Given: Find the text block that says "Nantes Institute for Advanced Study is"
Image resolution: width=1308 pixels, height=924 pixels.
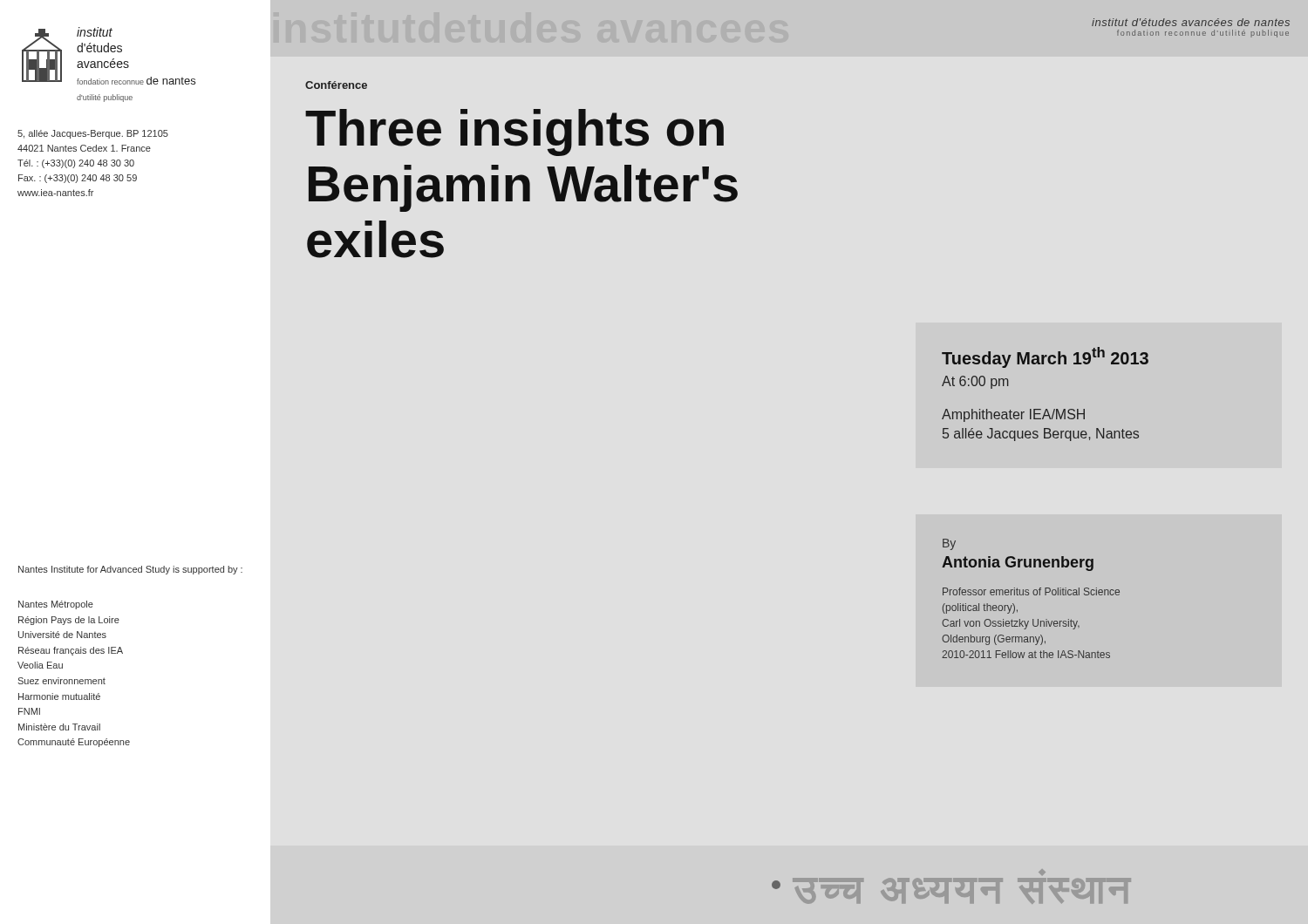Looking at the screenshot, I should (x=130, y=569).
